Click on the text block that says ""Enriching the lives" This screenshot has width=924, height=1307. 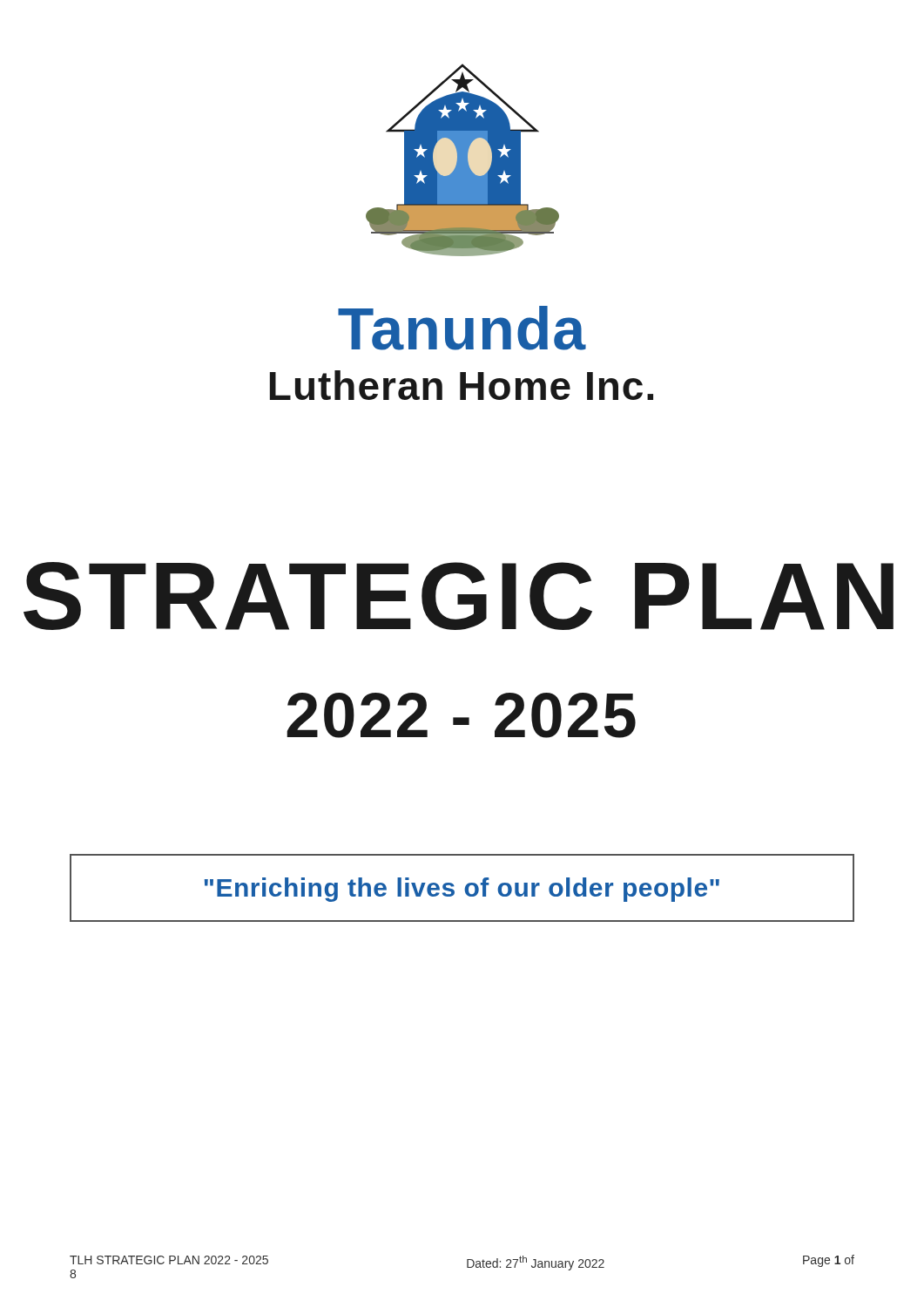(x=462, y=887)
